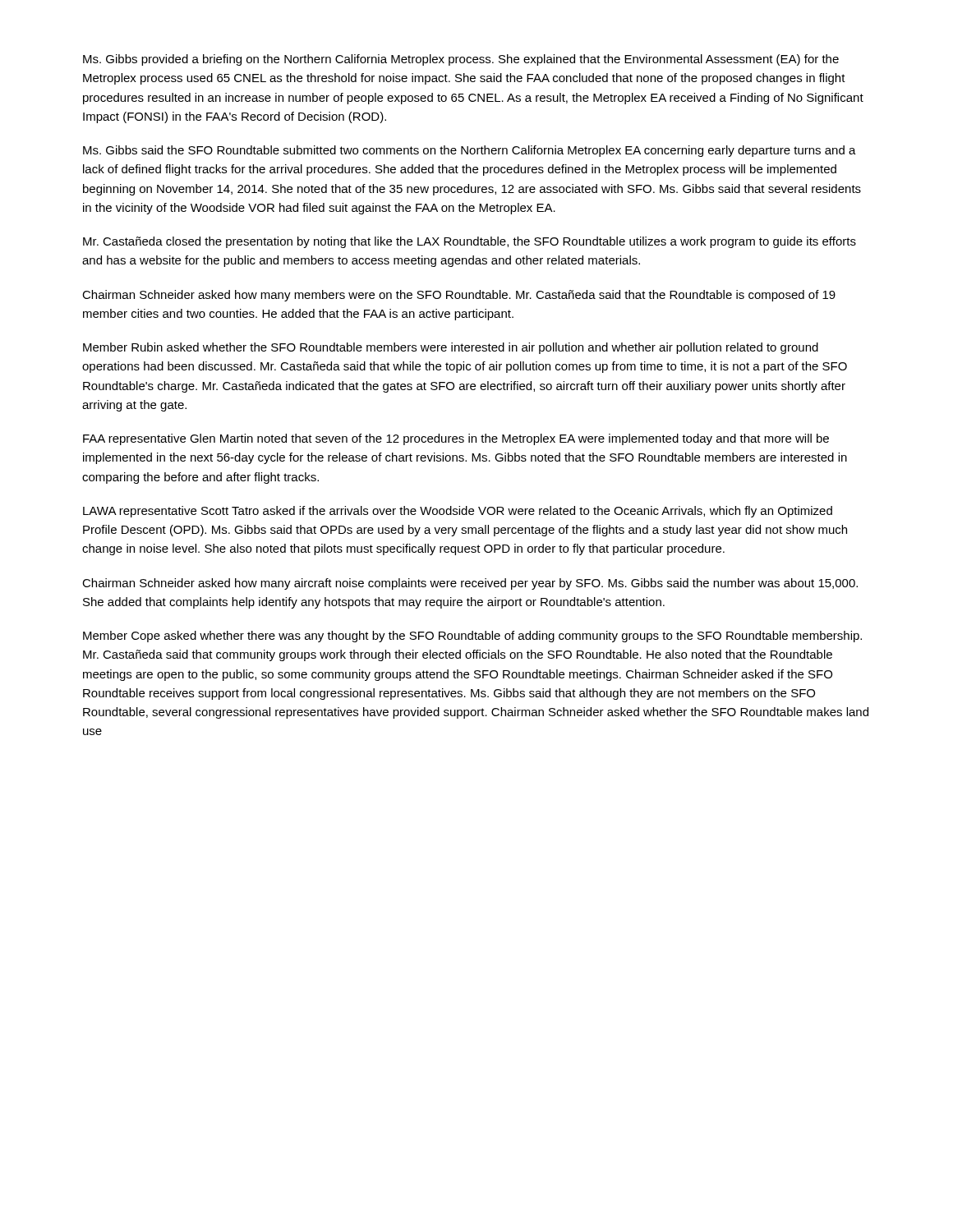Click on the block starting "Chairman Schneider asked how many members"
This screenshot has height=1232, width=953.
coord(459,304)
